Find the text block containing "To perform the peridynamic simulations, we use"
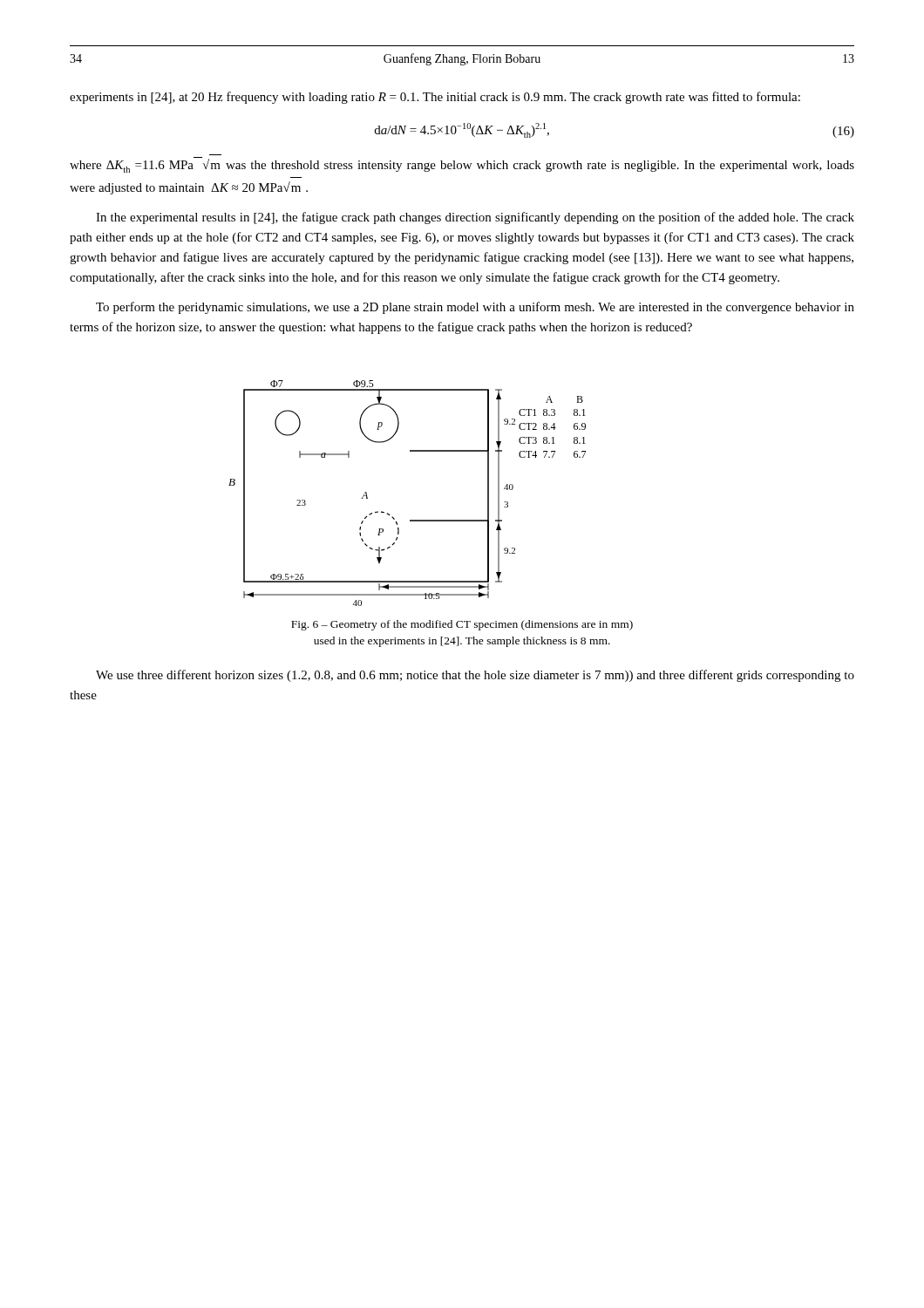 tap(462, 317)
